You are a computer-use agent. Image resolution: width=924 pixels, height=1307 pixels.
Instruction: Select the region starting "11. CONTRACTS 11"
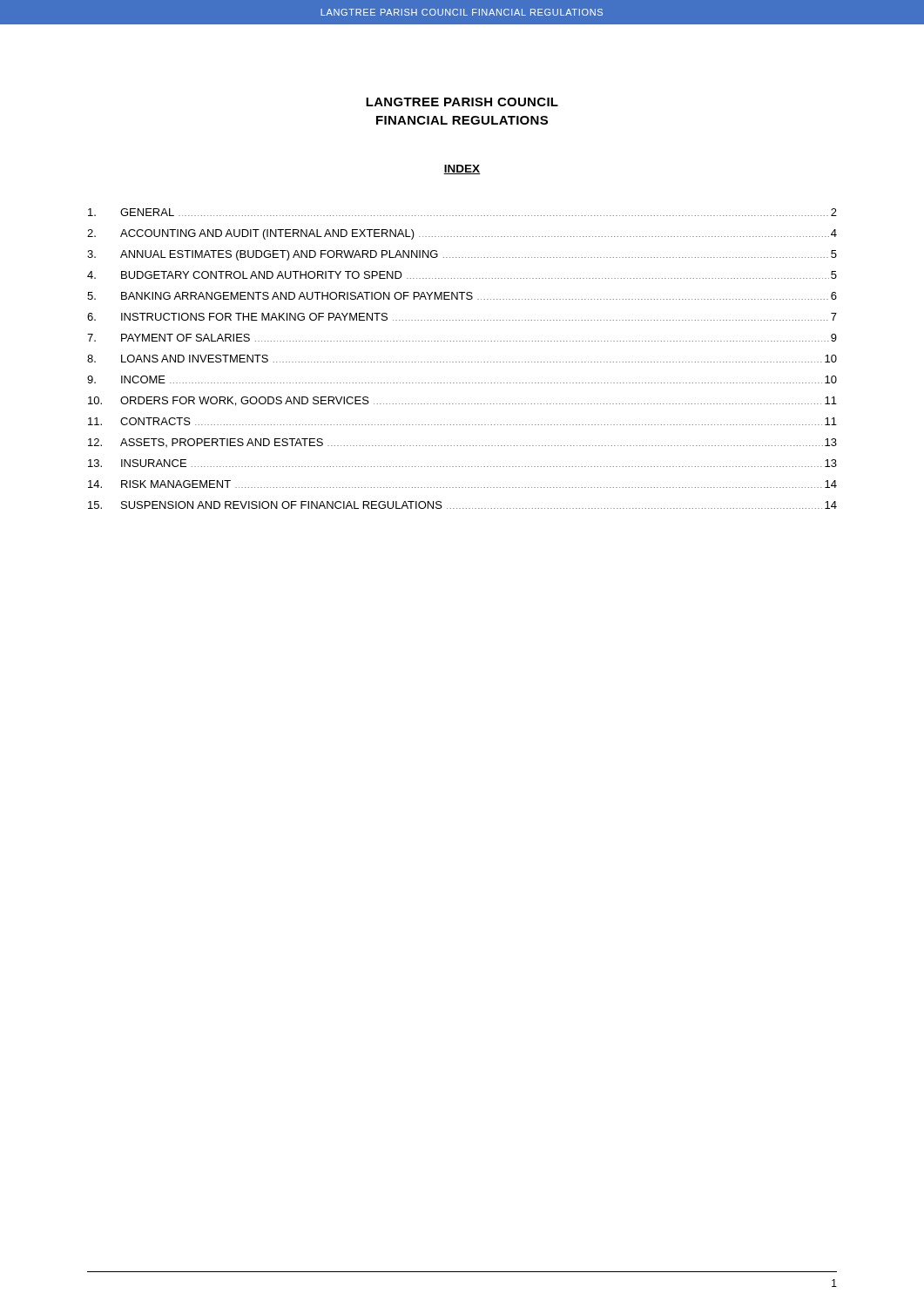(x=462, y=421)
